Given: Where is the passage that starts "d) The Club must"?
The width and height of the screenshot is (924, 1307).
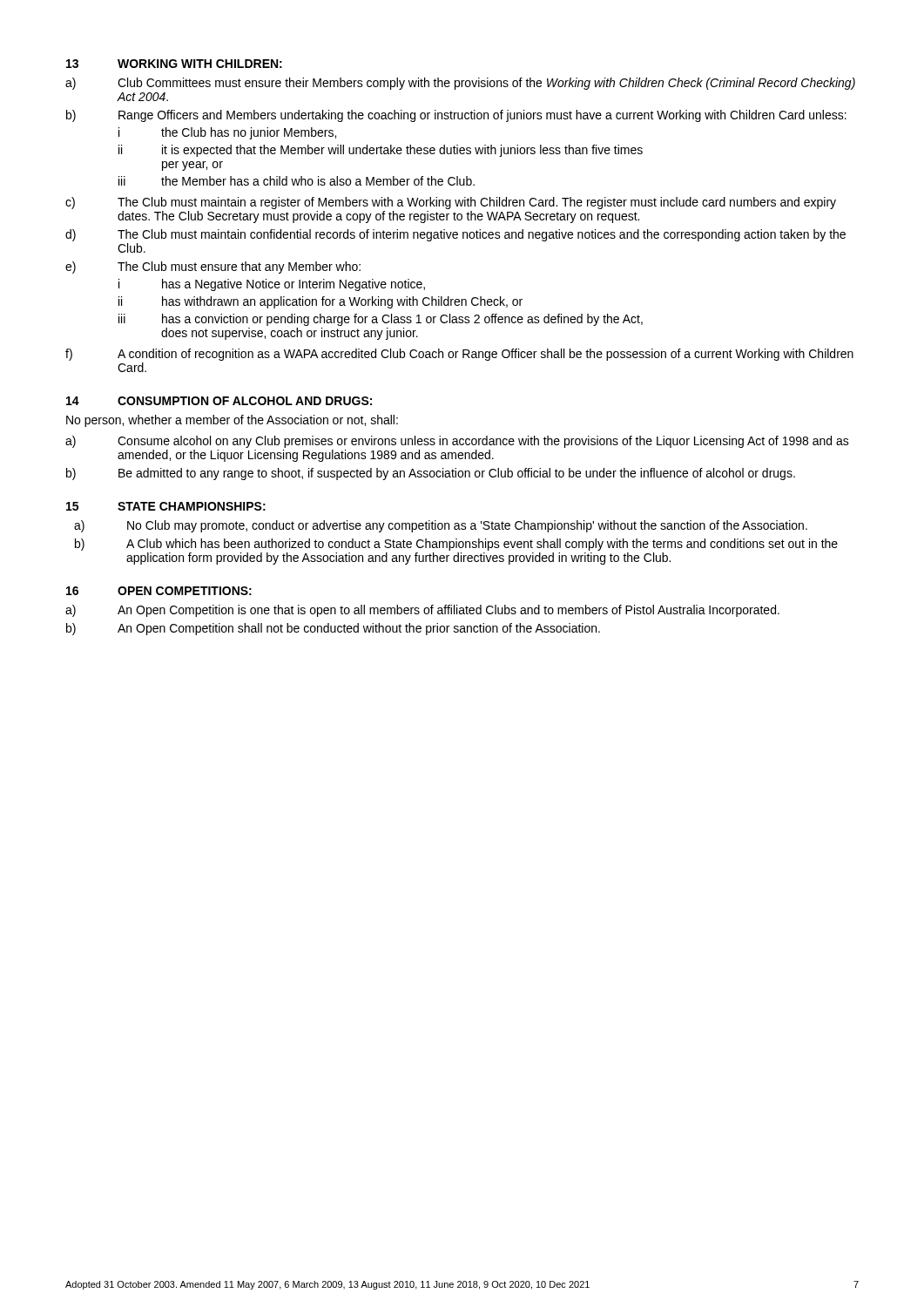Looking at the screenshot, I should (462, 241).
